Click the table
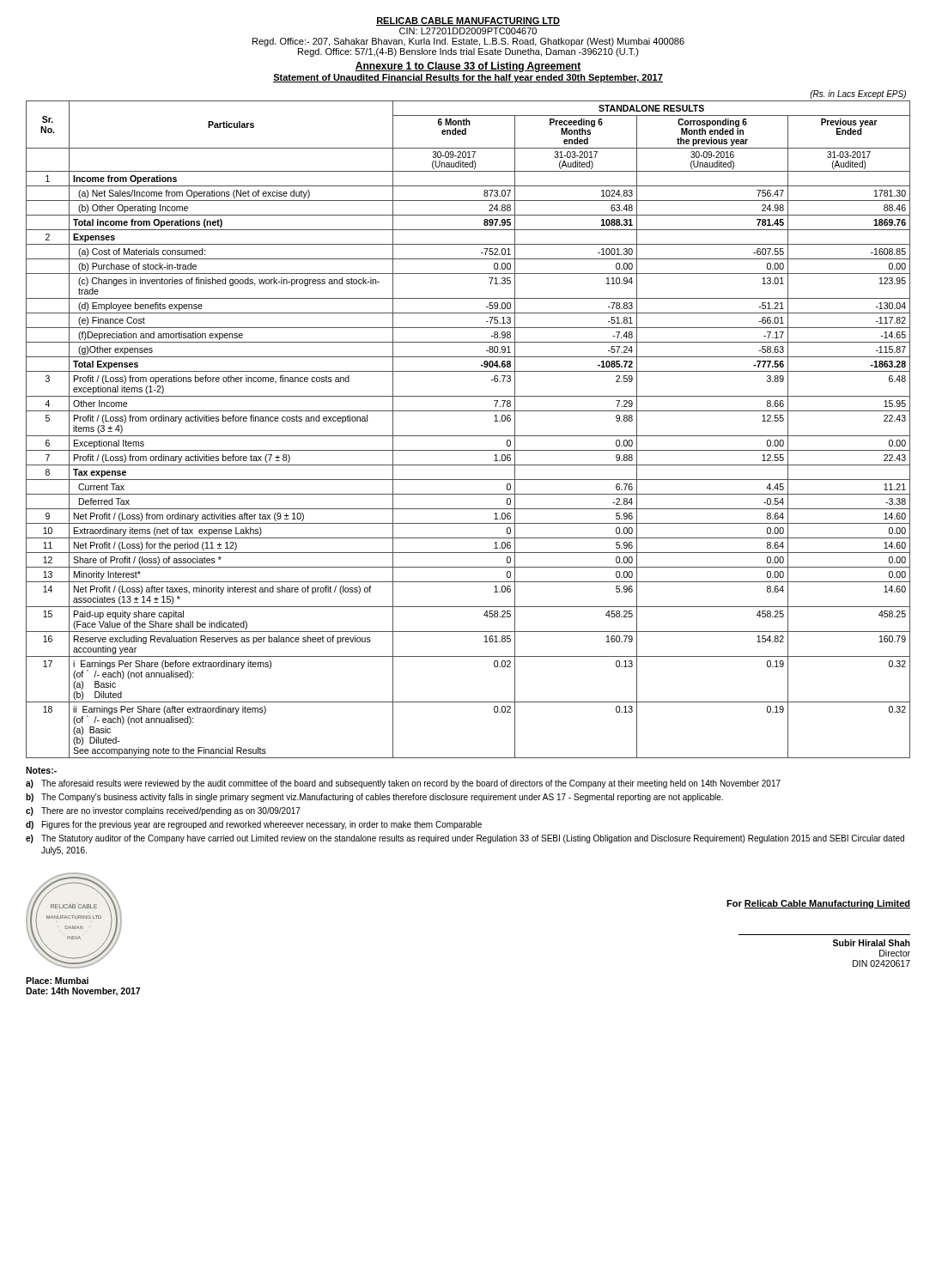The height and width of the screenshot is (1288, 936). coord(468,423)
